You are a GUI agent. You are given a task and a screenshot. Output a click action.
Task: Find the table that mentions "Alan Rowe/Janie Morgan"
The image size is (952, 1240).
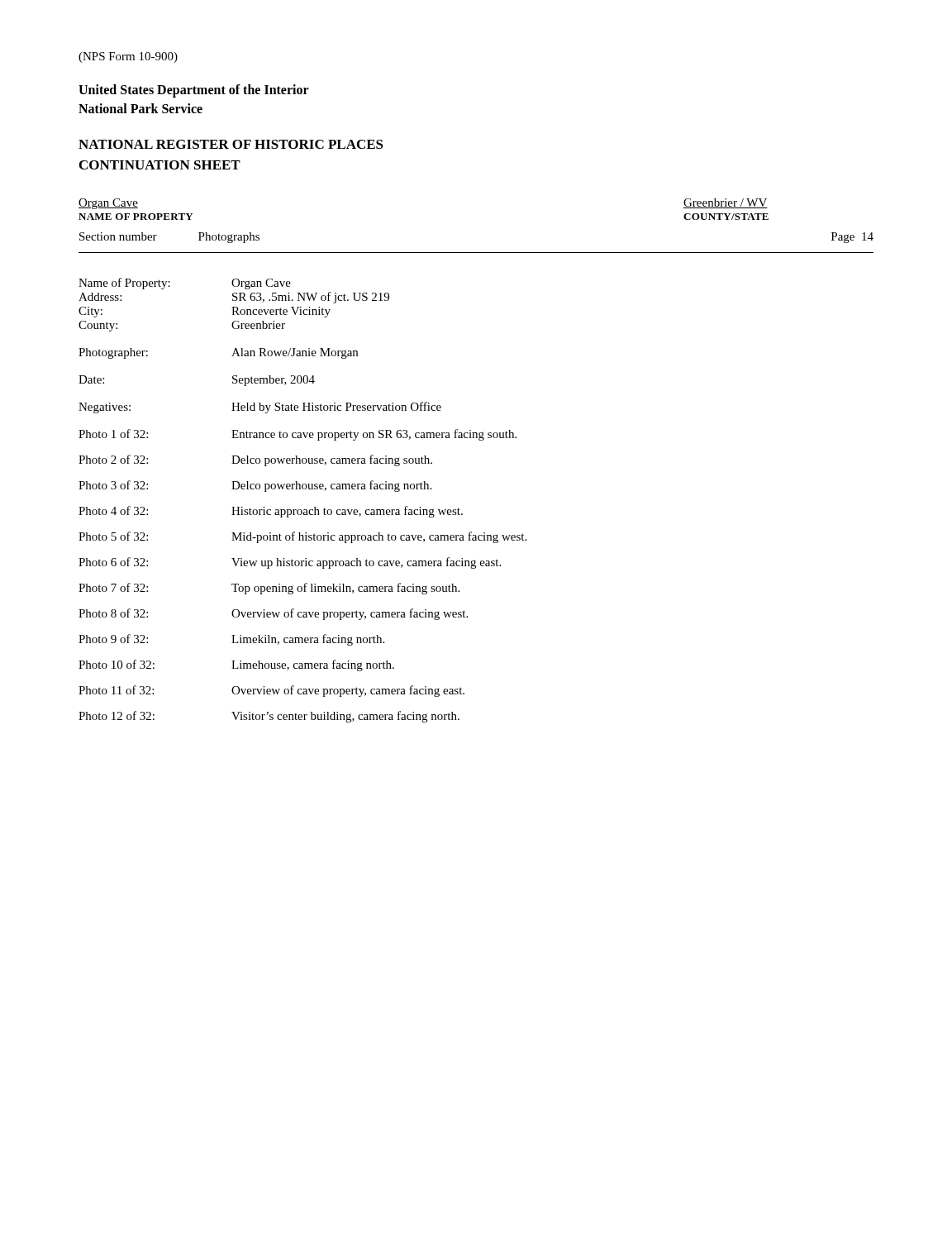(476, 505)
